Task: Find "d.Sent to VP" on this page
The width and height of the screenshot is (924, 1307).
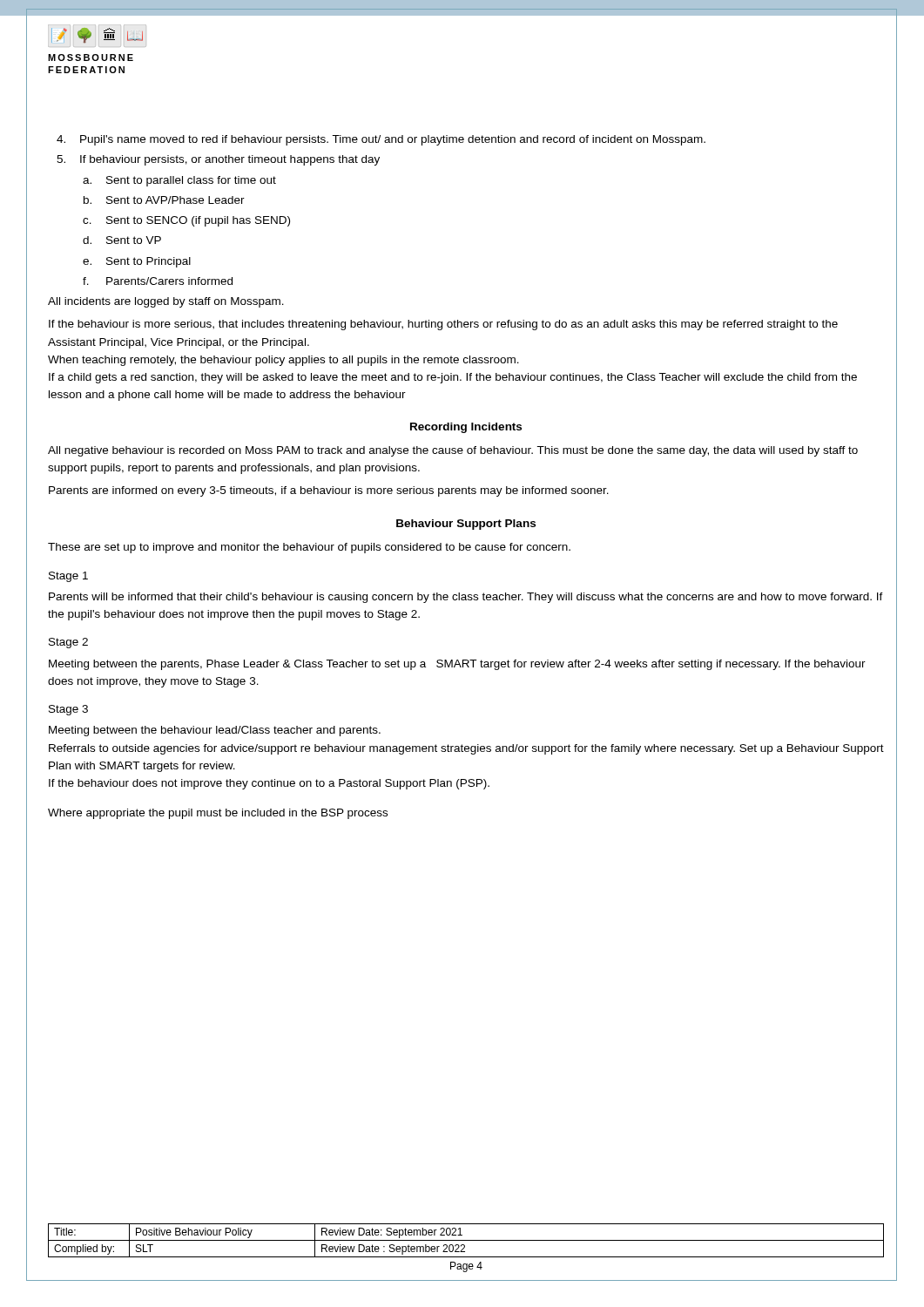Action: (x=122, y=241)
